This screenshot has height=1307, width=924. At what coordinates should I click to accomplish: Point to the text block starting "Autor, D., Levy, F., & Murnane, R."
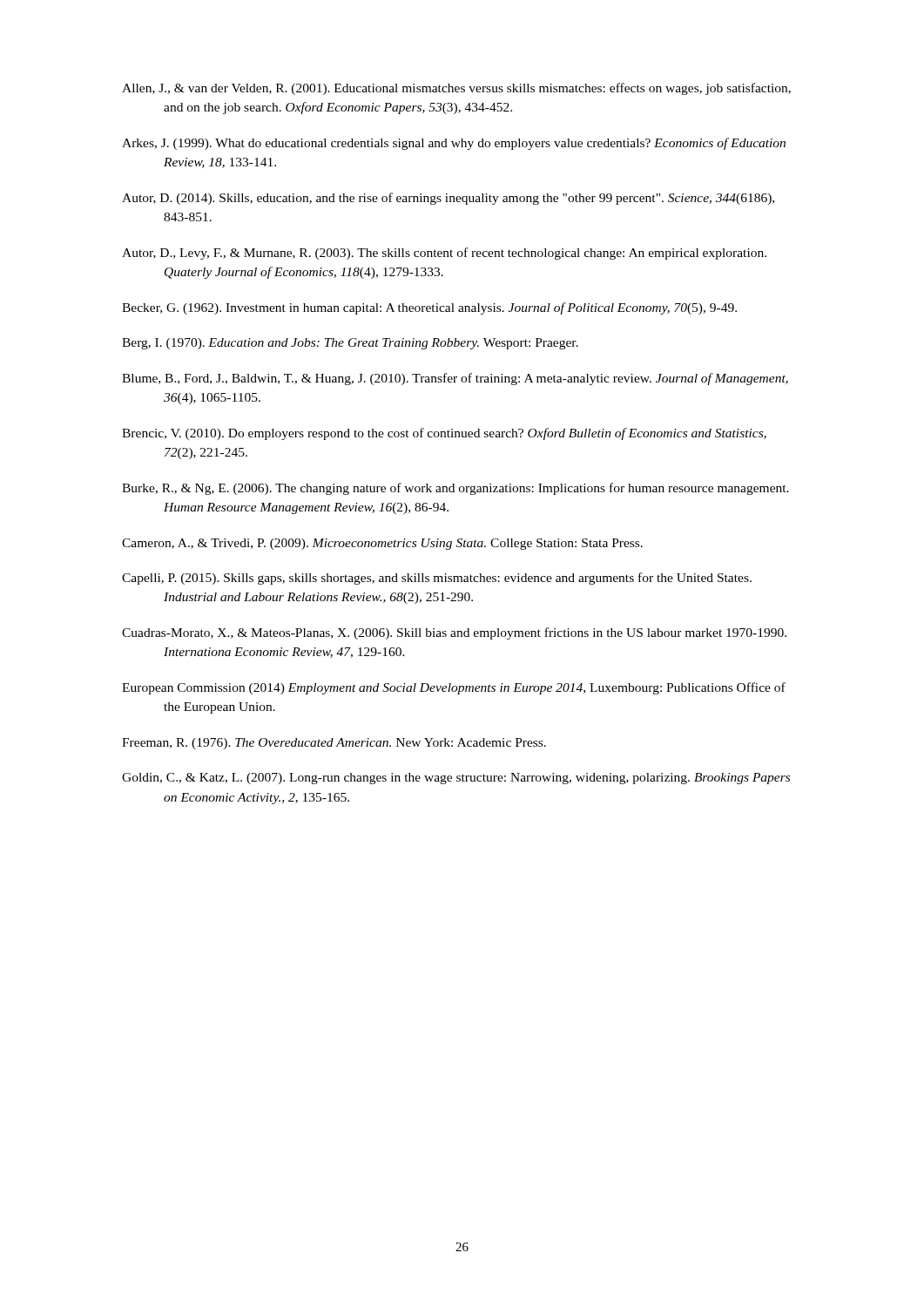click(445, 262)
